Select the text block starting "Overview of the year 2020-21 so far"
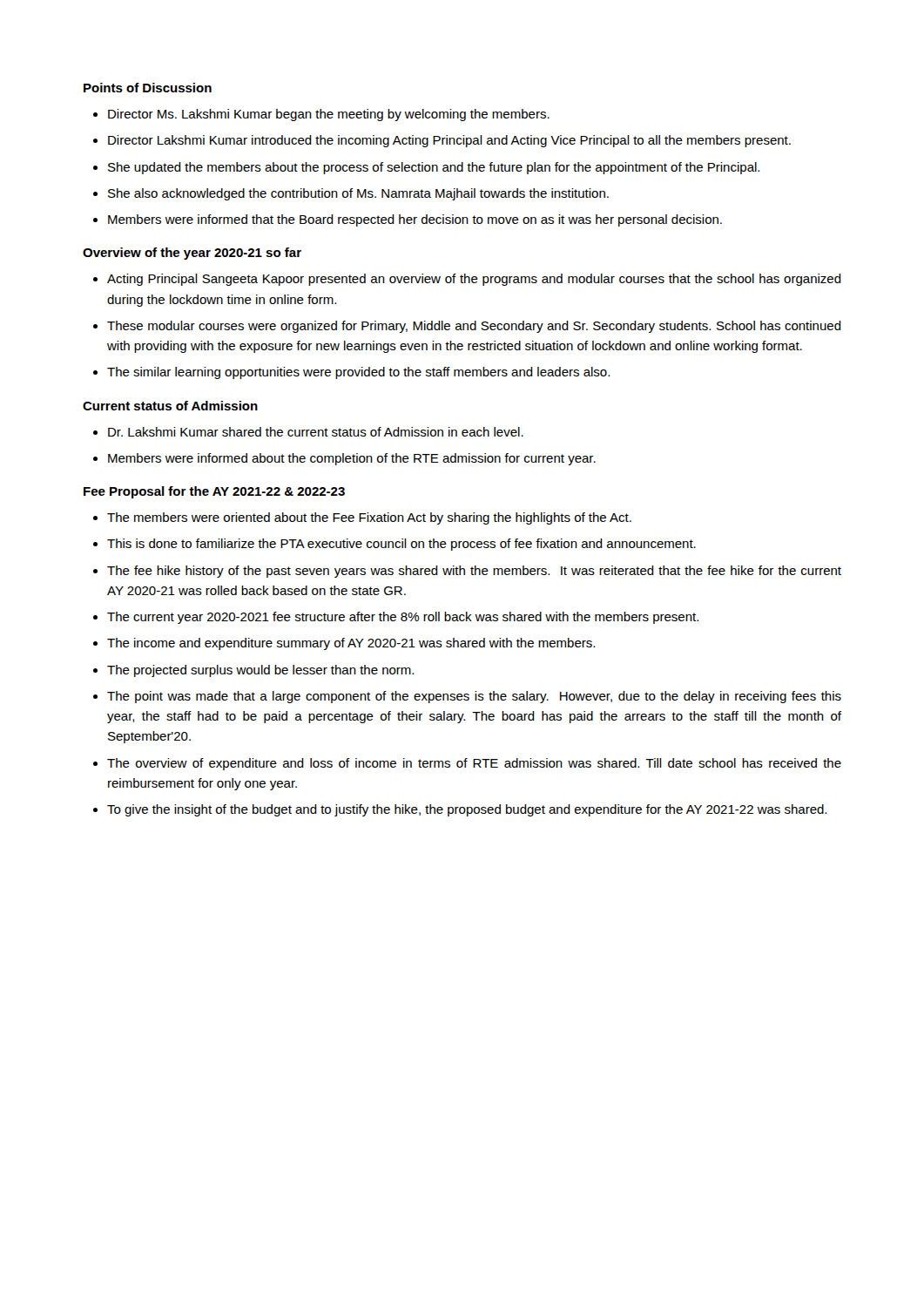This screenshot has width=924, height=1307. pos(192,252)
